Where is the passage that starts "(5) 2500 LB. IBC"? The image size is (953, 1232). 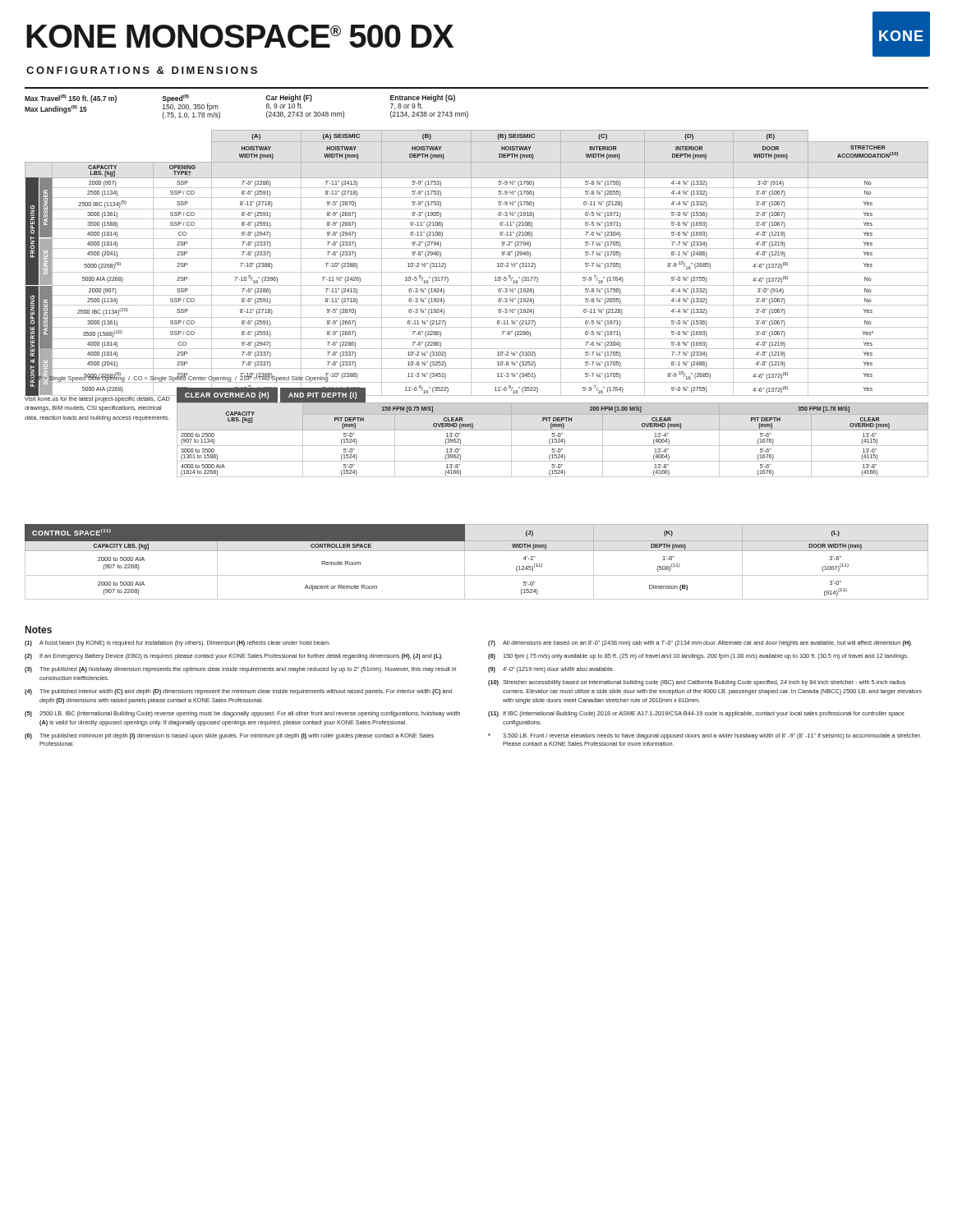click(245, 718)
